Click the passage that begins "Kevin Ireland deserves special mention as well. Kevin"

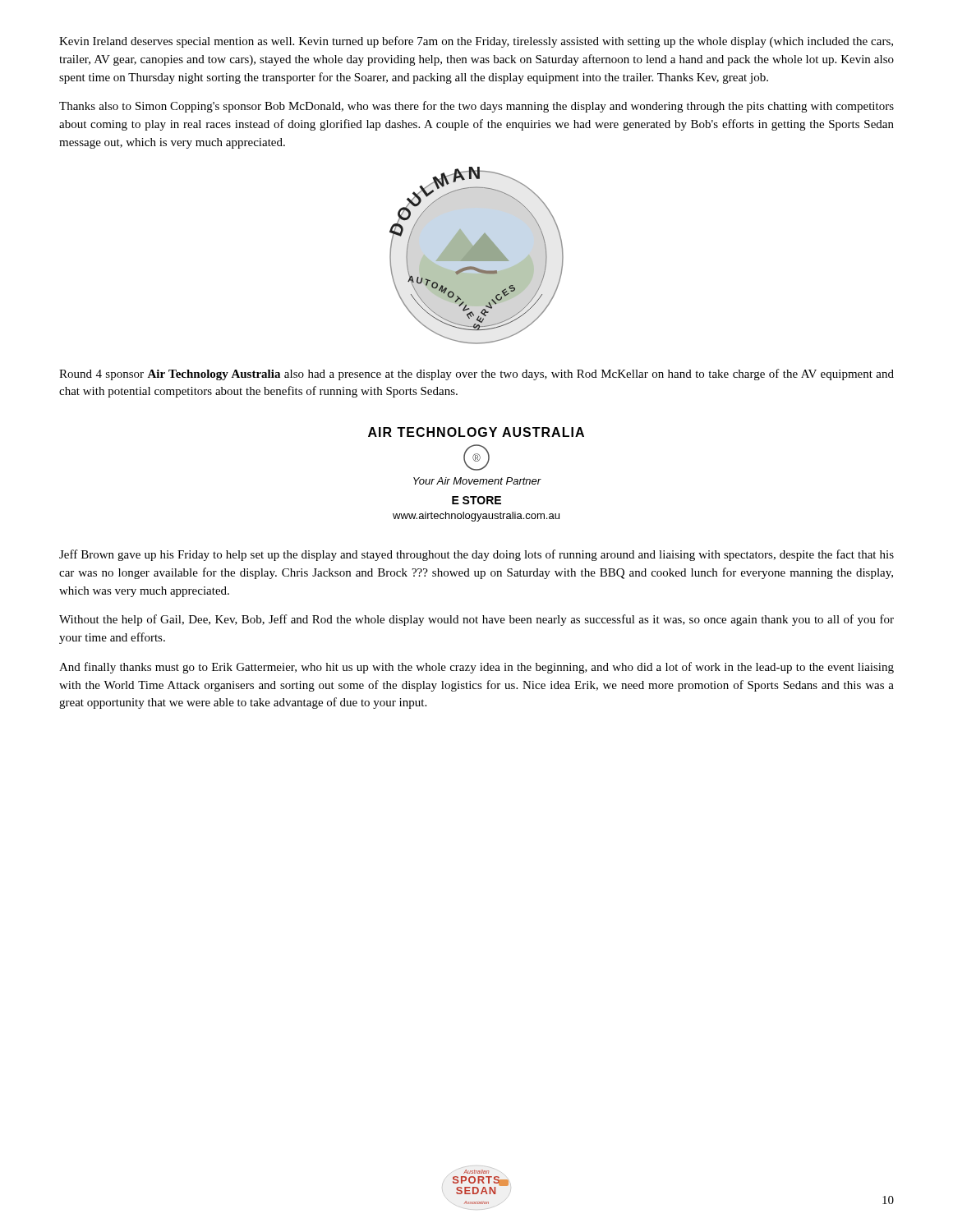click(476, 60)
